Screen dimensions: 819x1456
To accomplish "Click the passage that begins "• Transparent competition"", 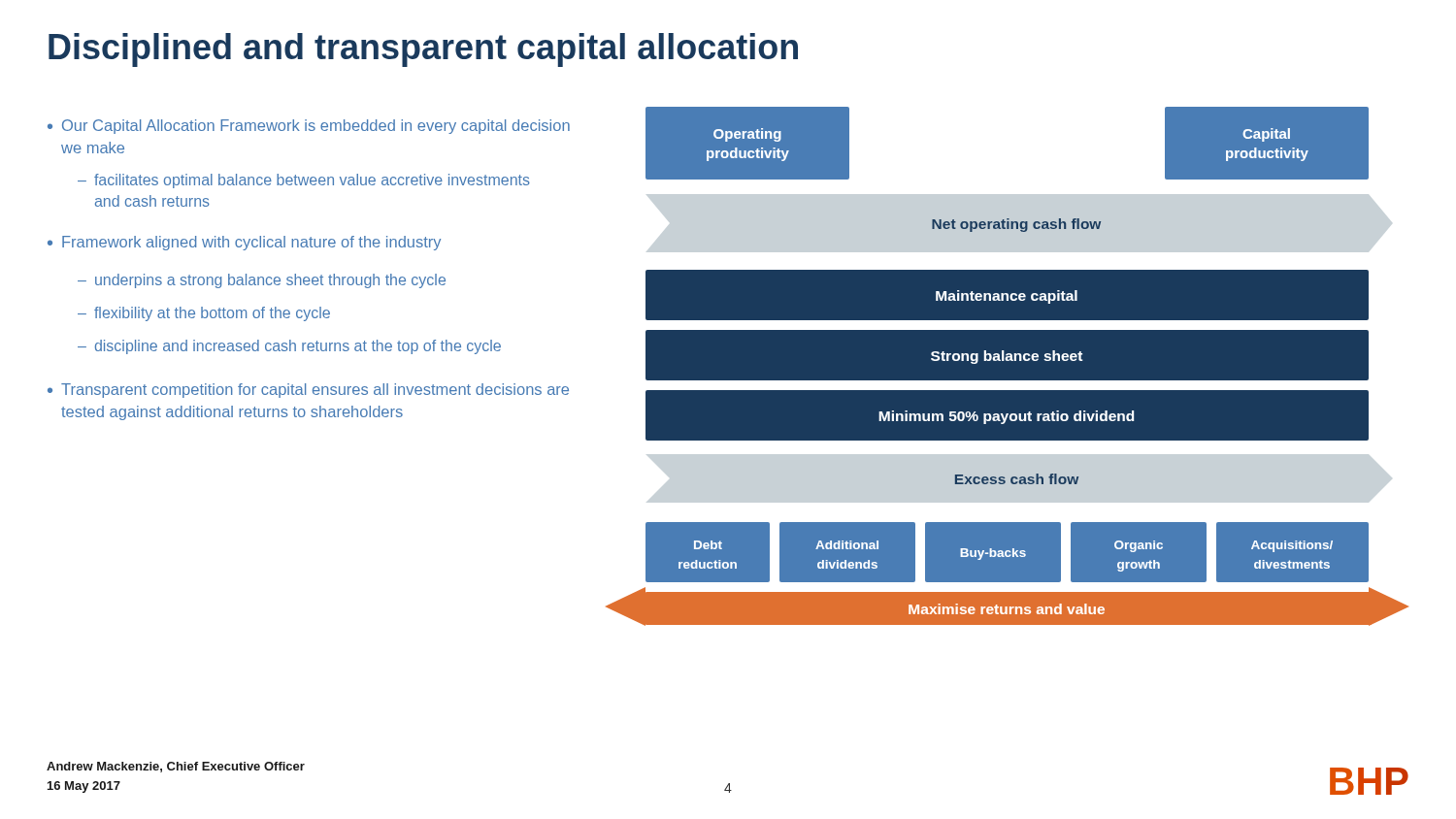I will [x=316, y=401].
